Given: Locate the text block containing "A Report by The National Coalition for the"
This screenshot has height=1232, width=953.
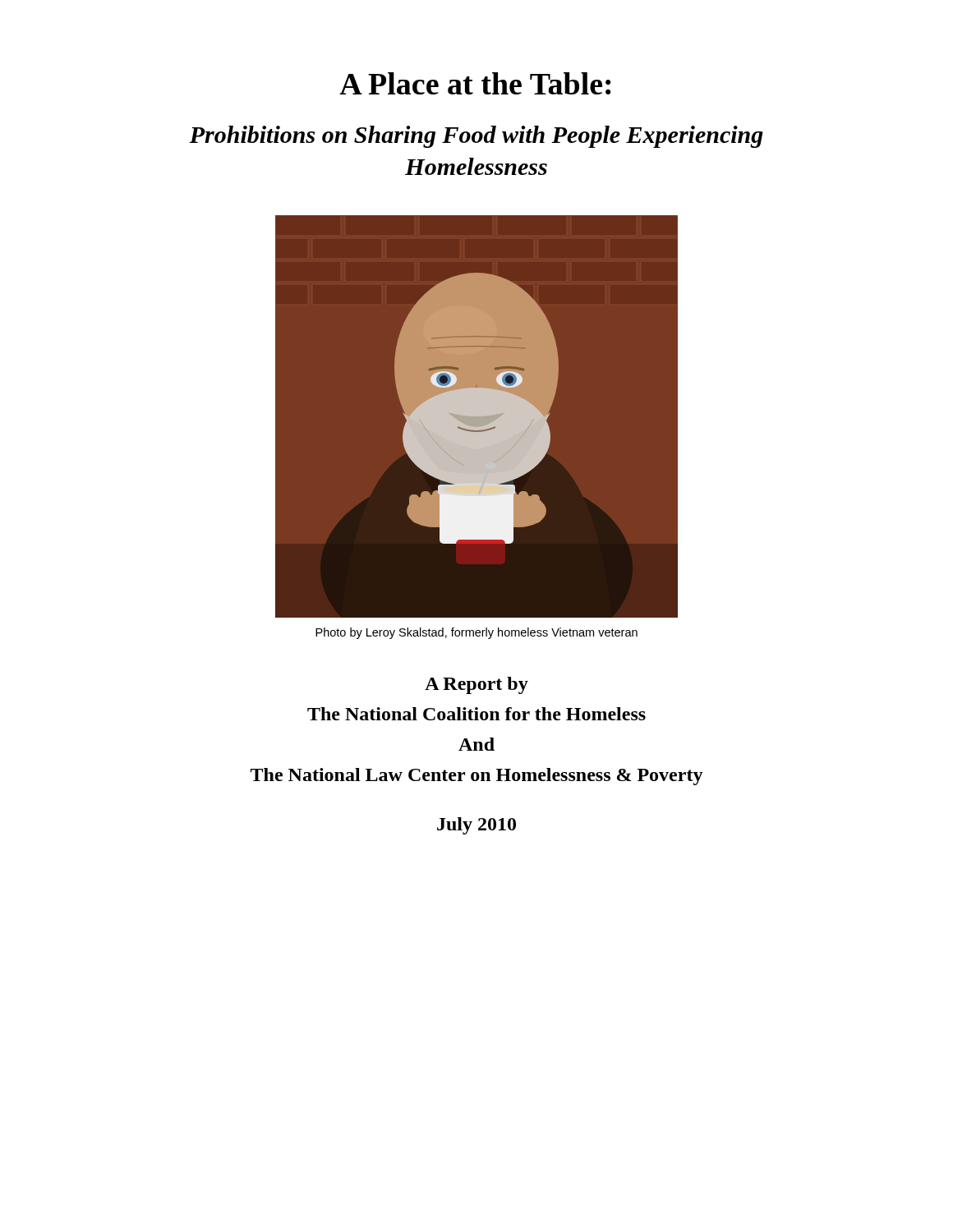Looking at the screenshot, I should [x=476, y=729].
